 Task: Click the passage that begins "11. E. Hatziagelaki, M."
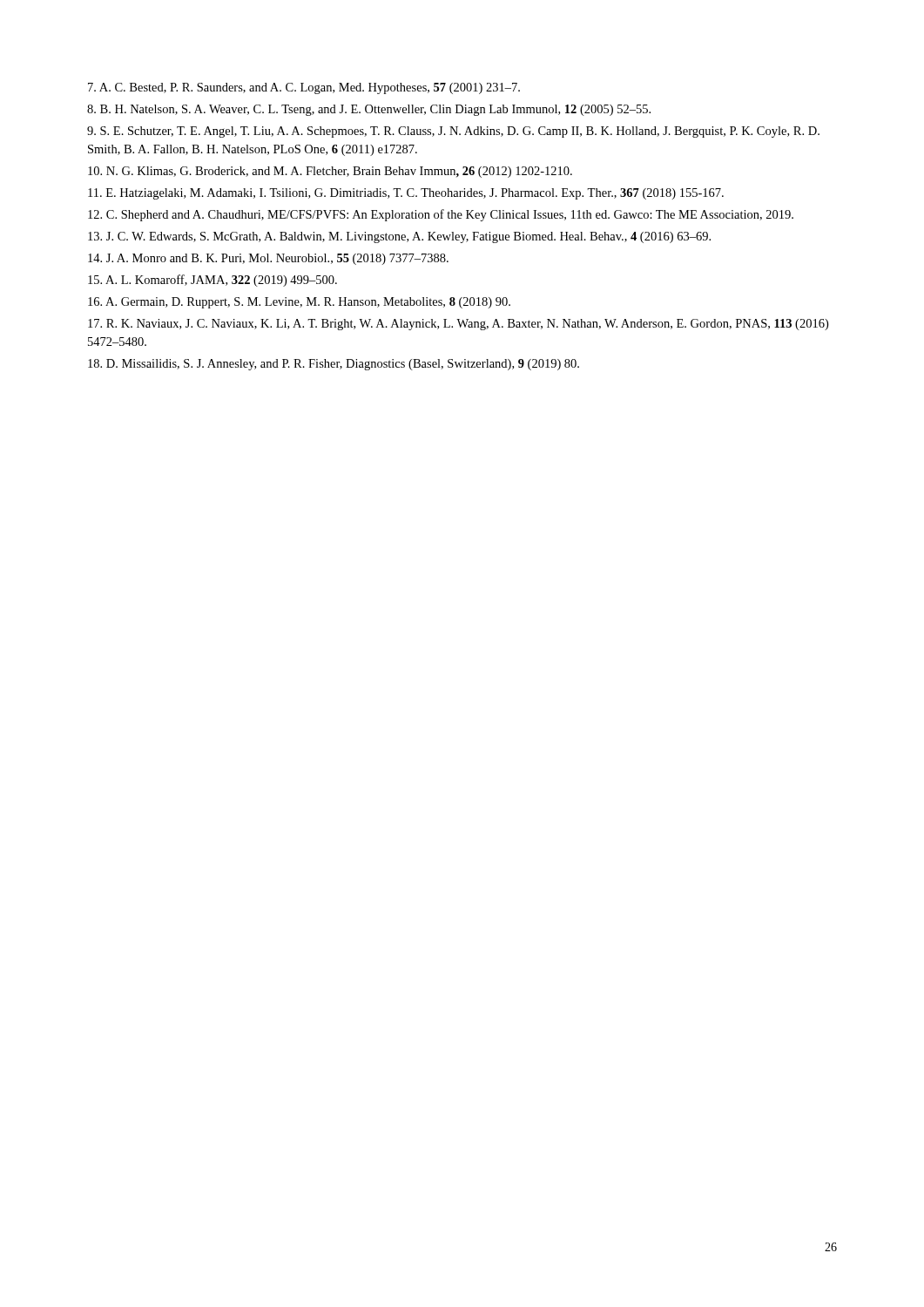pyautogui.click(x=462, y=193)
